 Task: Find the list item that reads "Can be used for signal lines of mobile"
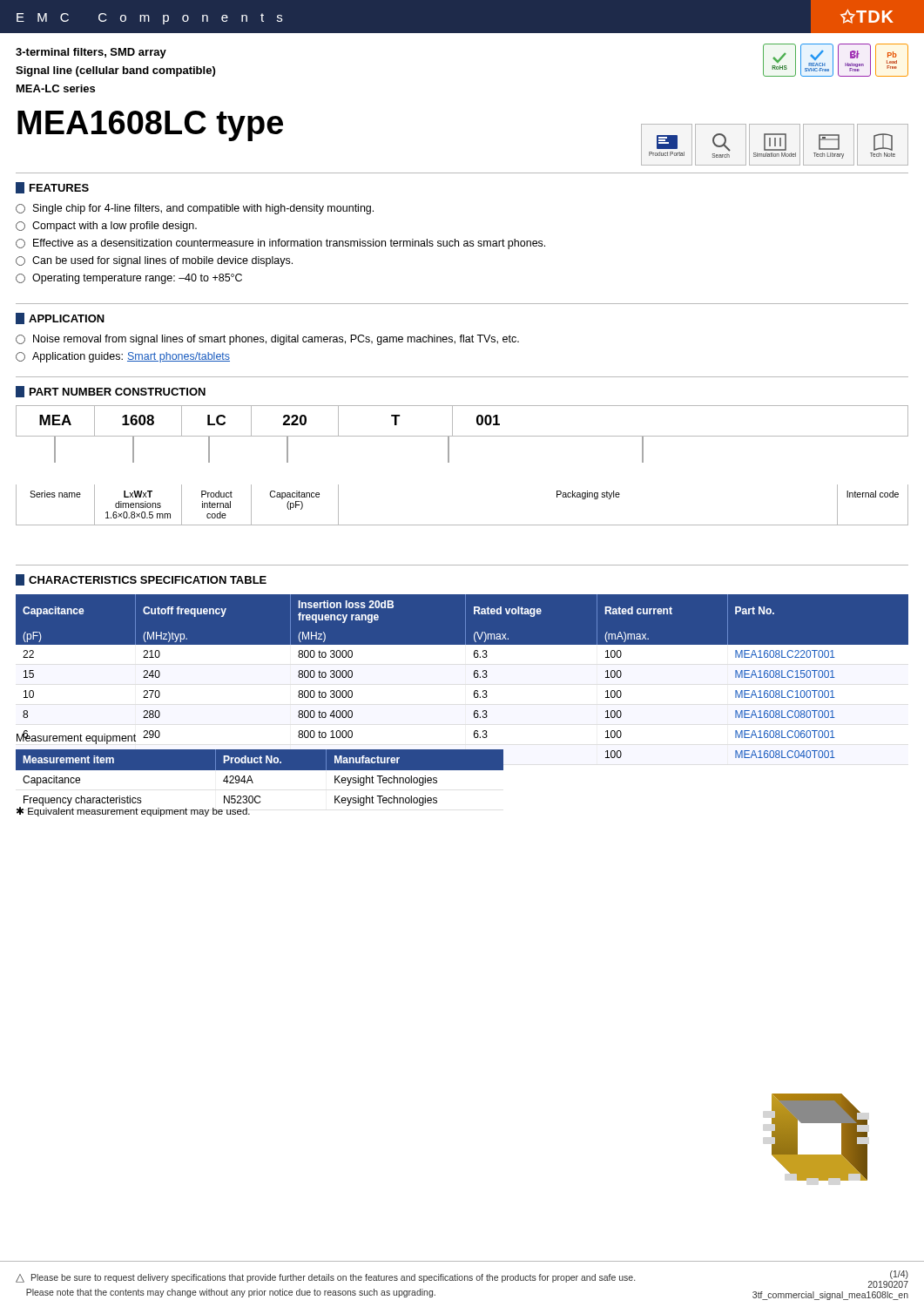(155, 261)
